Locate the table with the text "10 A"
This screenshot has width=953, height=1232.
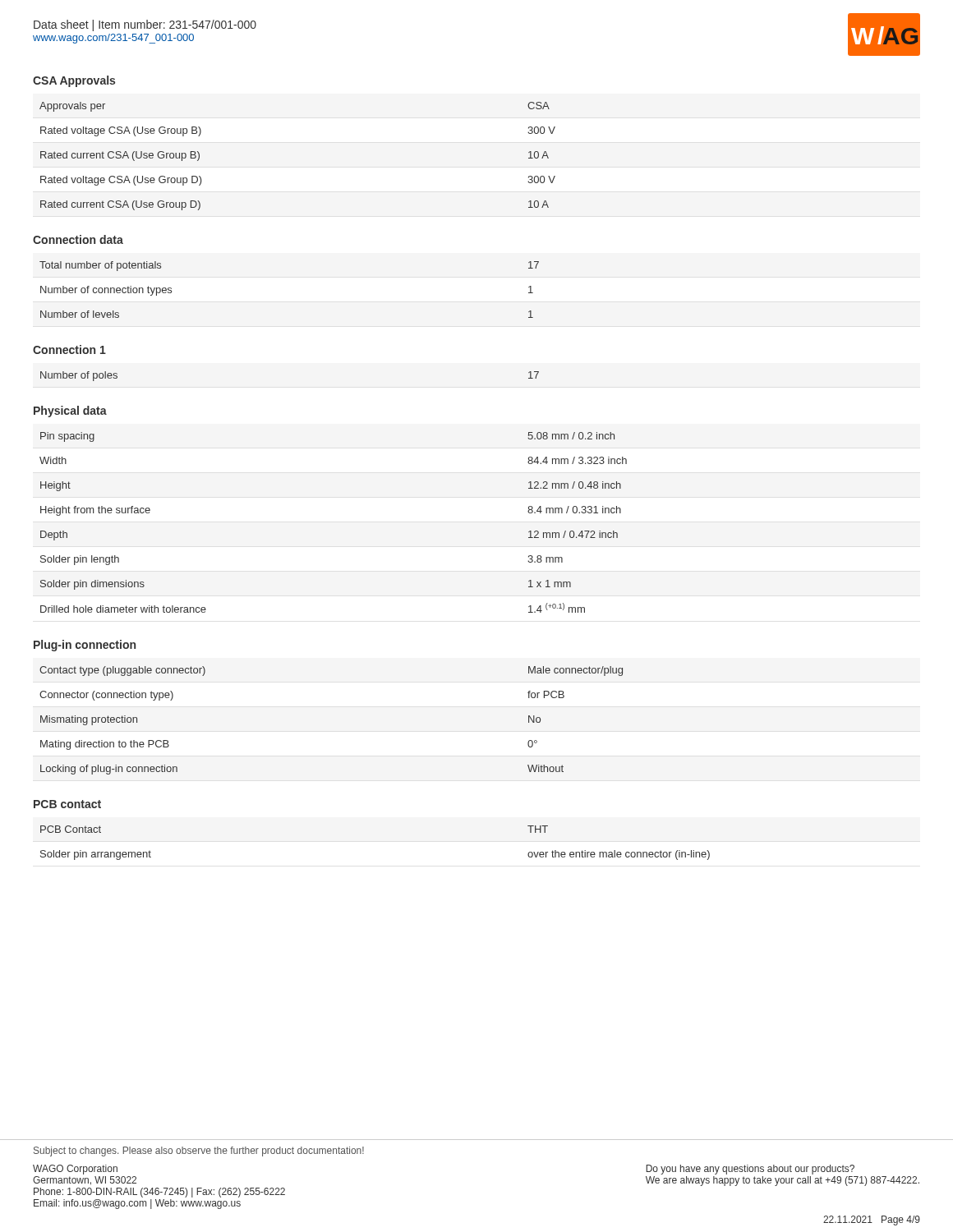click(476, 155)
